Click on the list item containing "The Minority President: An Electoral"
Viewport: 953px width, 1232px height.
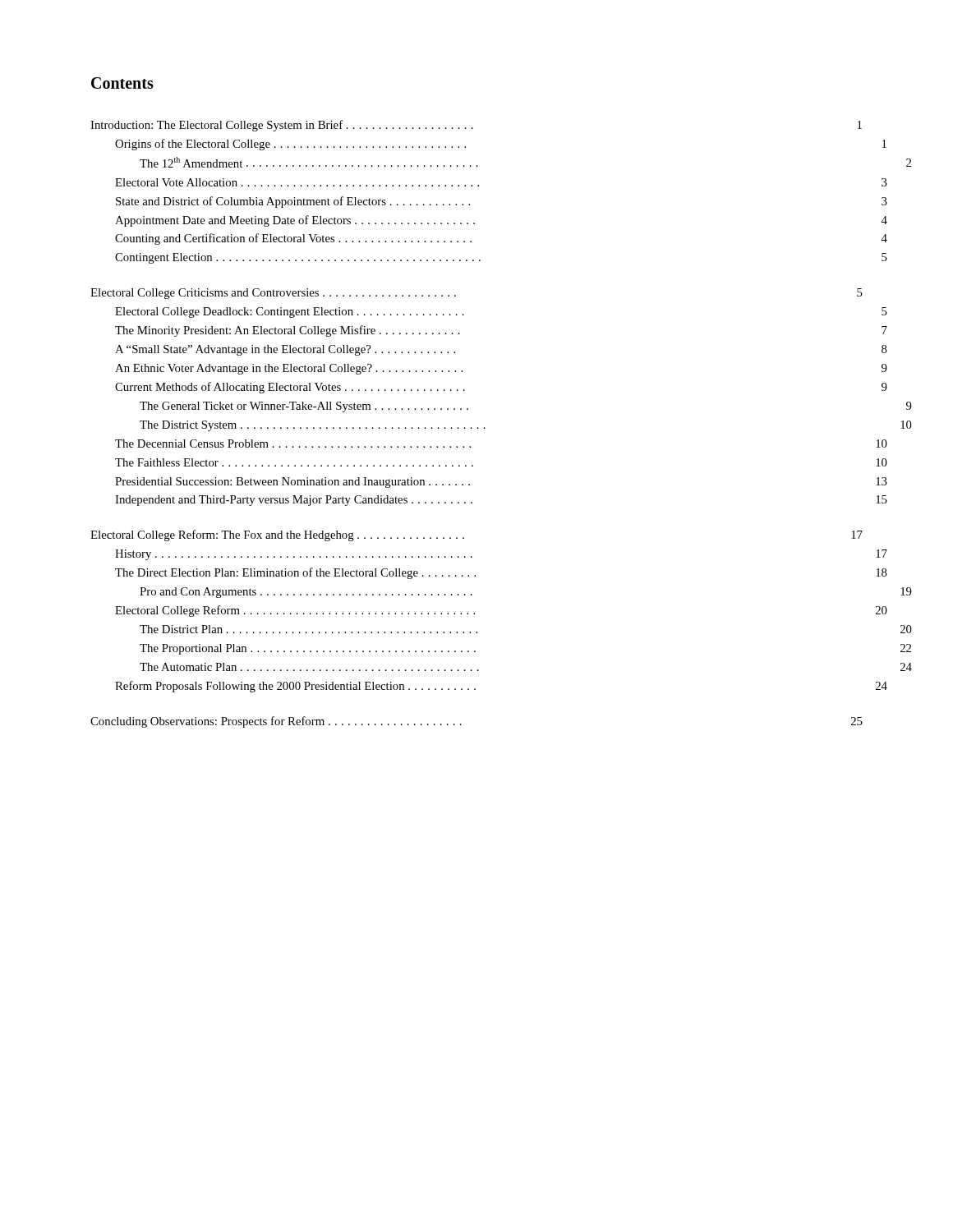click(x=247, y=330)
